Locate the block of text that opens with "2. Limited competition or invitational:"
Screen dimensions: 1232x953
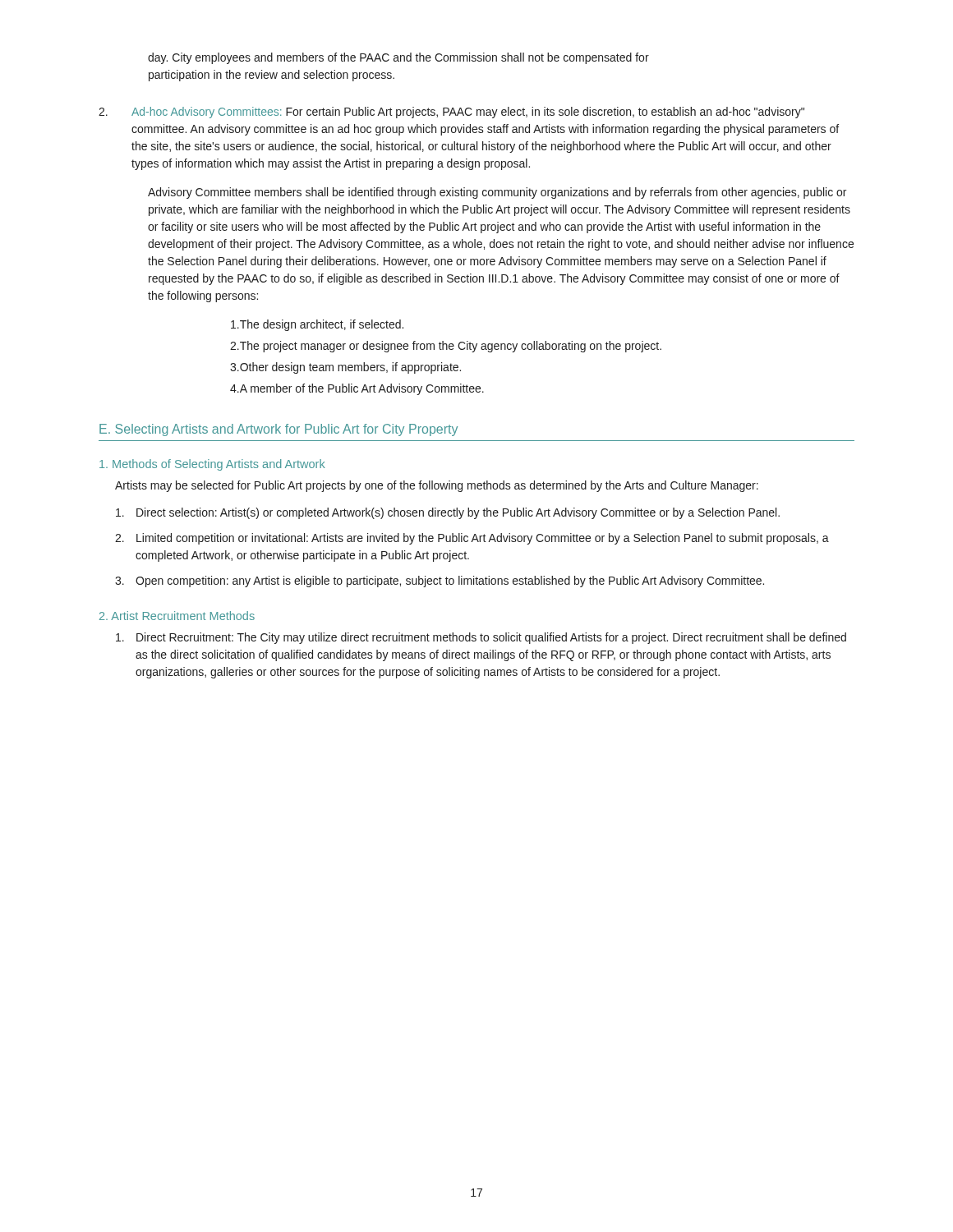coord(485,547)
